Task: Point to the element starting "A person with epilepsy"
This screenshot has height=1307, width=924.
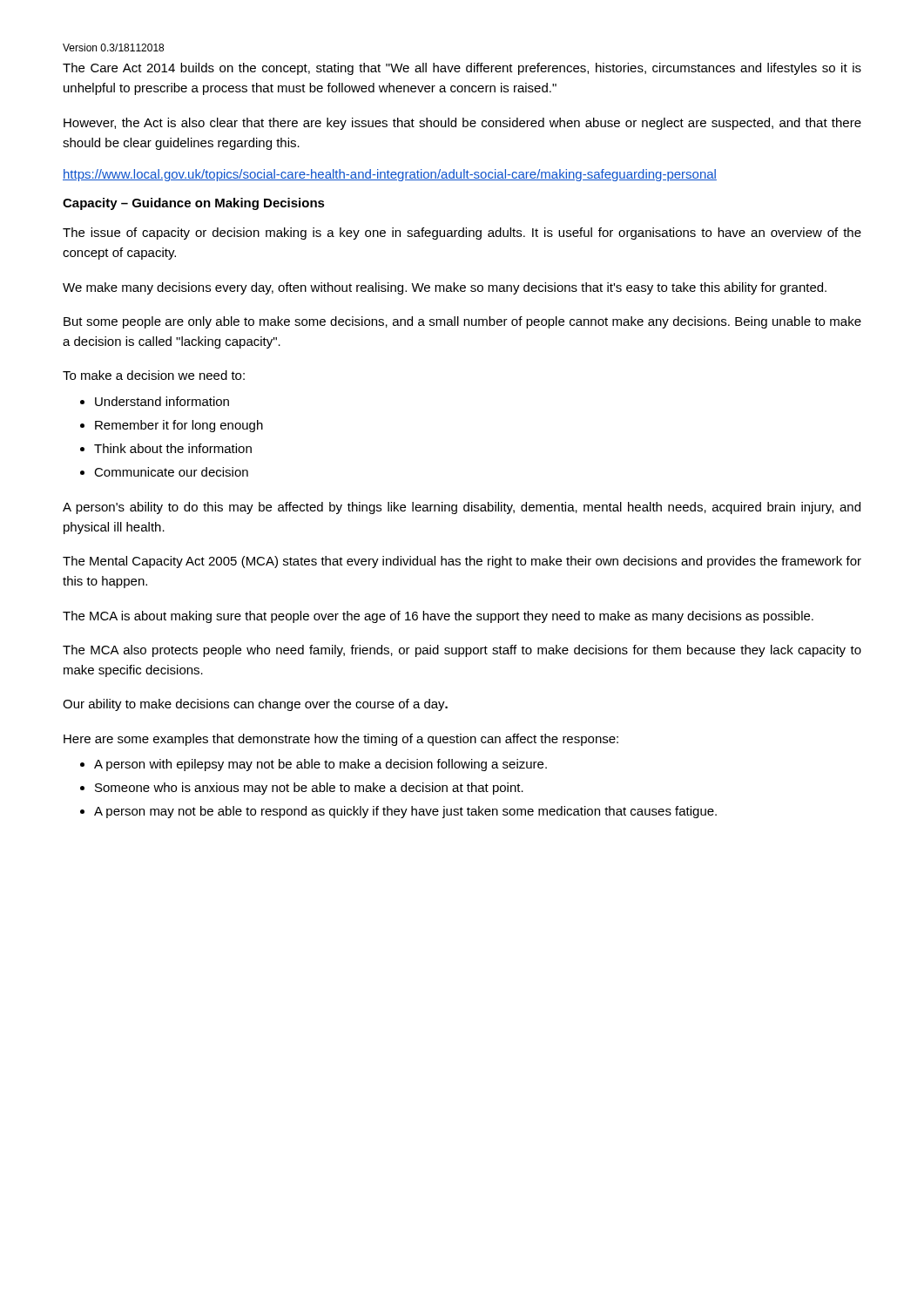Action: coord(321,763)
